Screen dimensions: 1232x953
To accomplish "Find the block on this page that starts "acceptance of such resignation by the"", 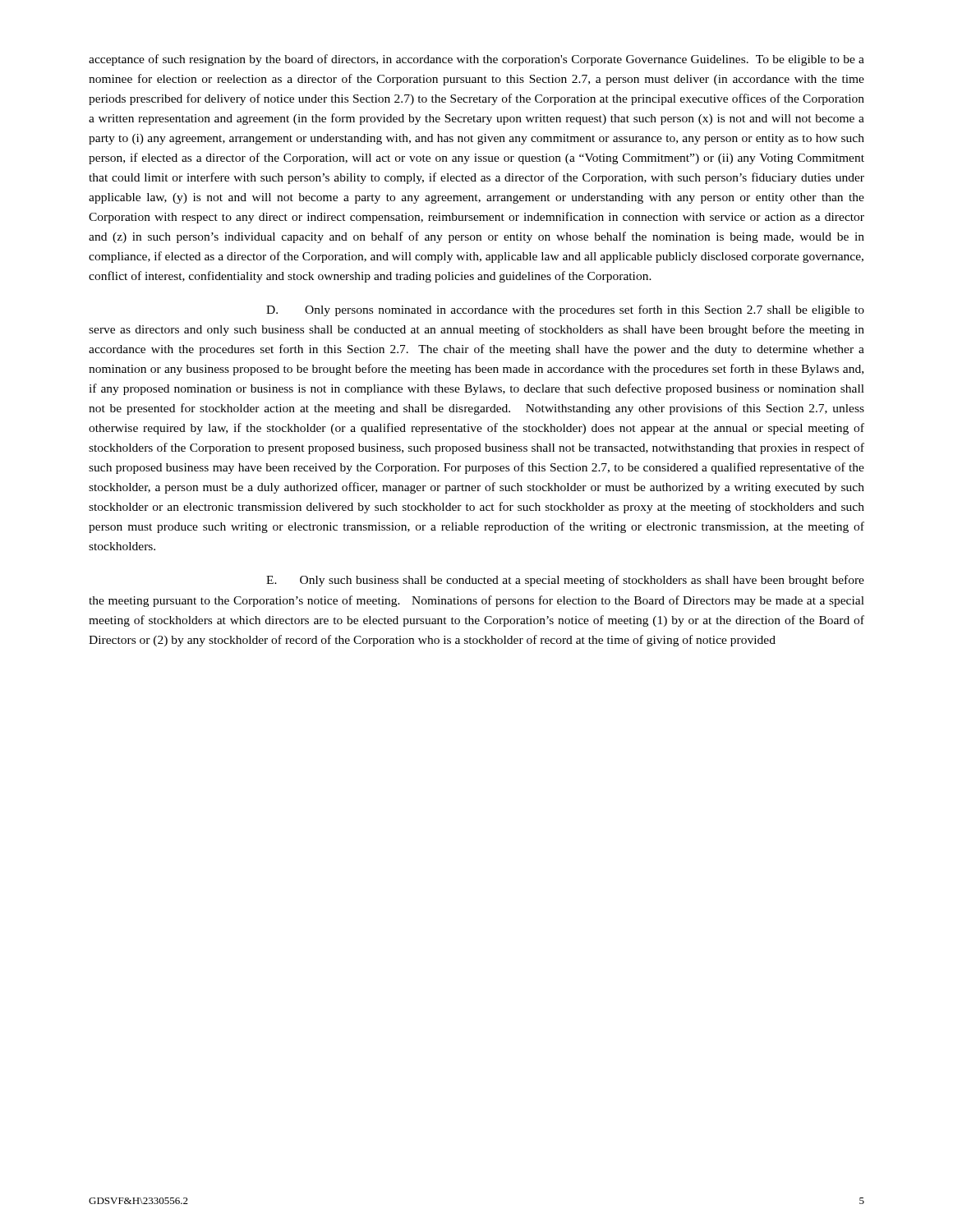I will [476, 168].
